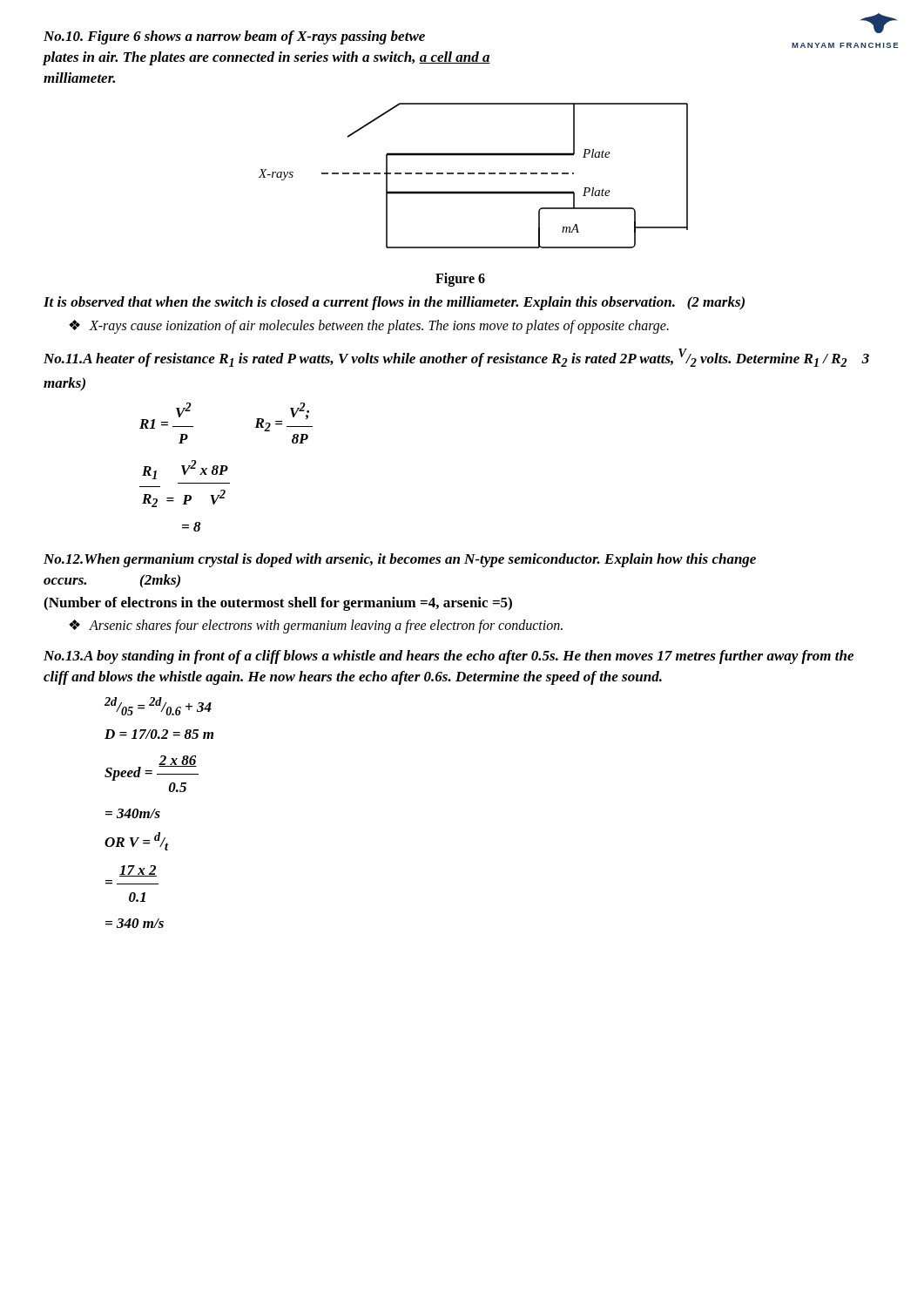This screenshot has height=1307, width=924.
Task: Select the text starting "❖ X-rays cause ionization of air"
Action: pyautogui.click(x=369, y=326)
